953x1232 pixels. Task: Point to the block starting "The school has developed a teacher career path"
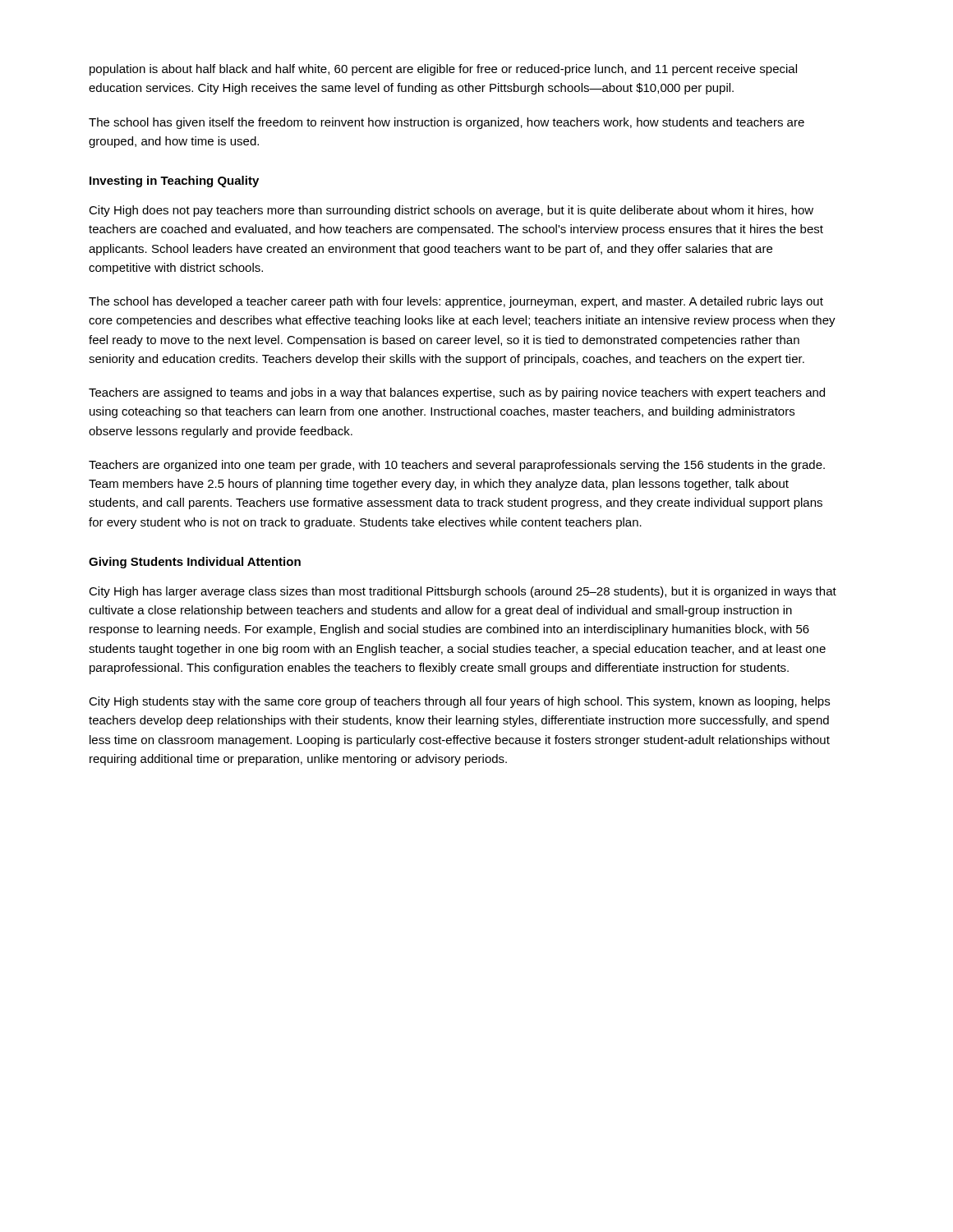tap(462, 330)
